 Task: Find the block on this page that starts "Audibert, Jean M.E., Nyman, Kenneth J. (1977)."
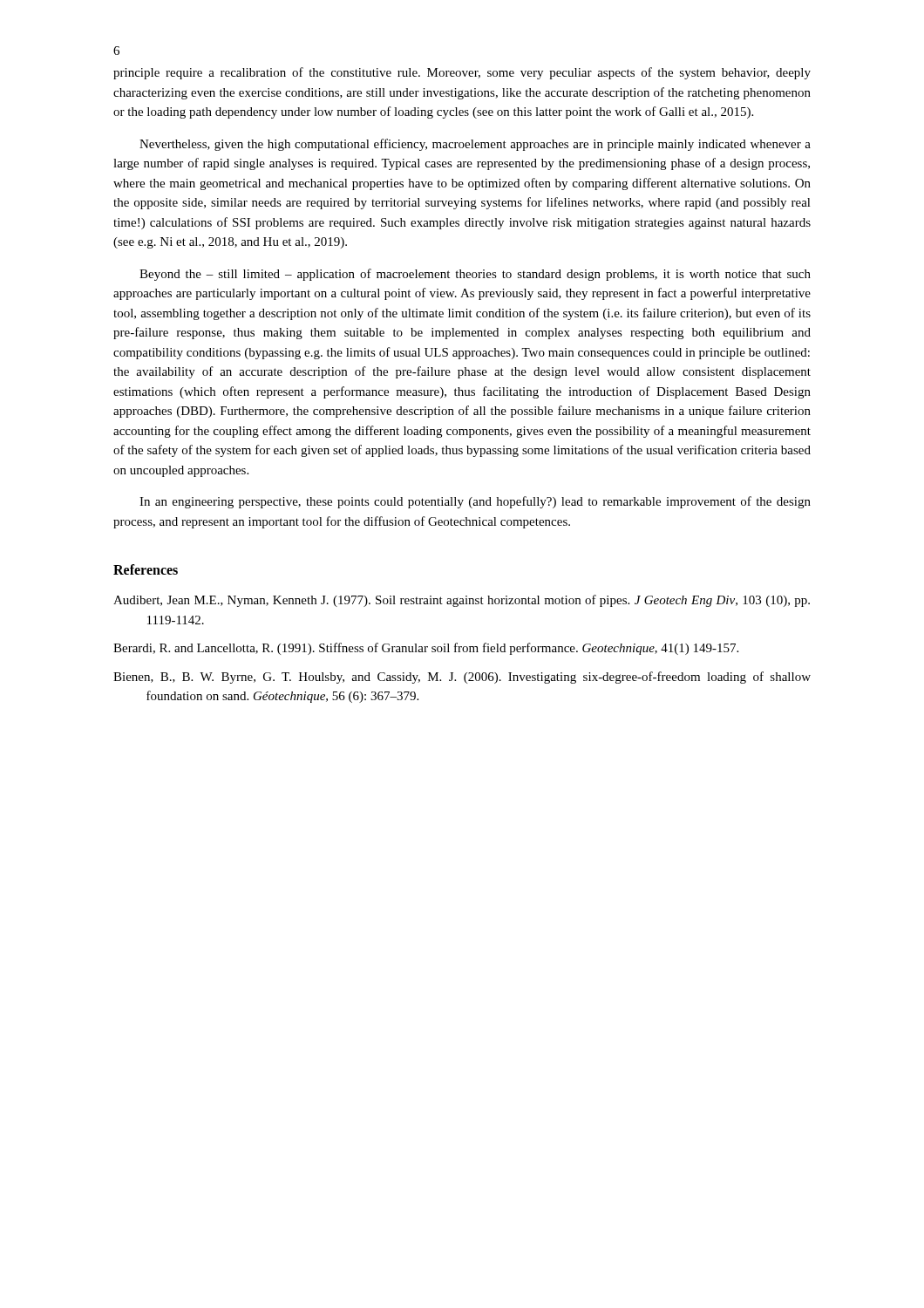(462, 610)
